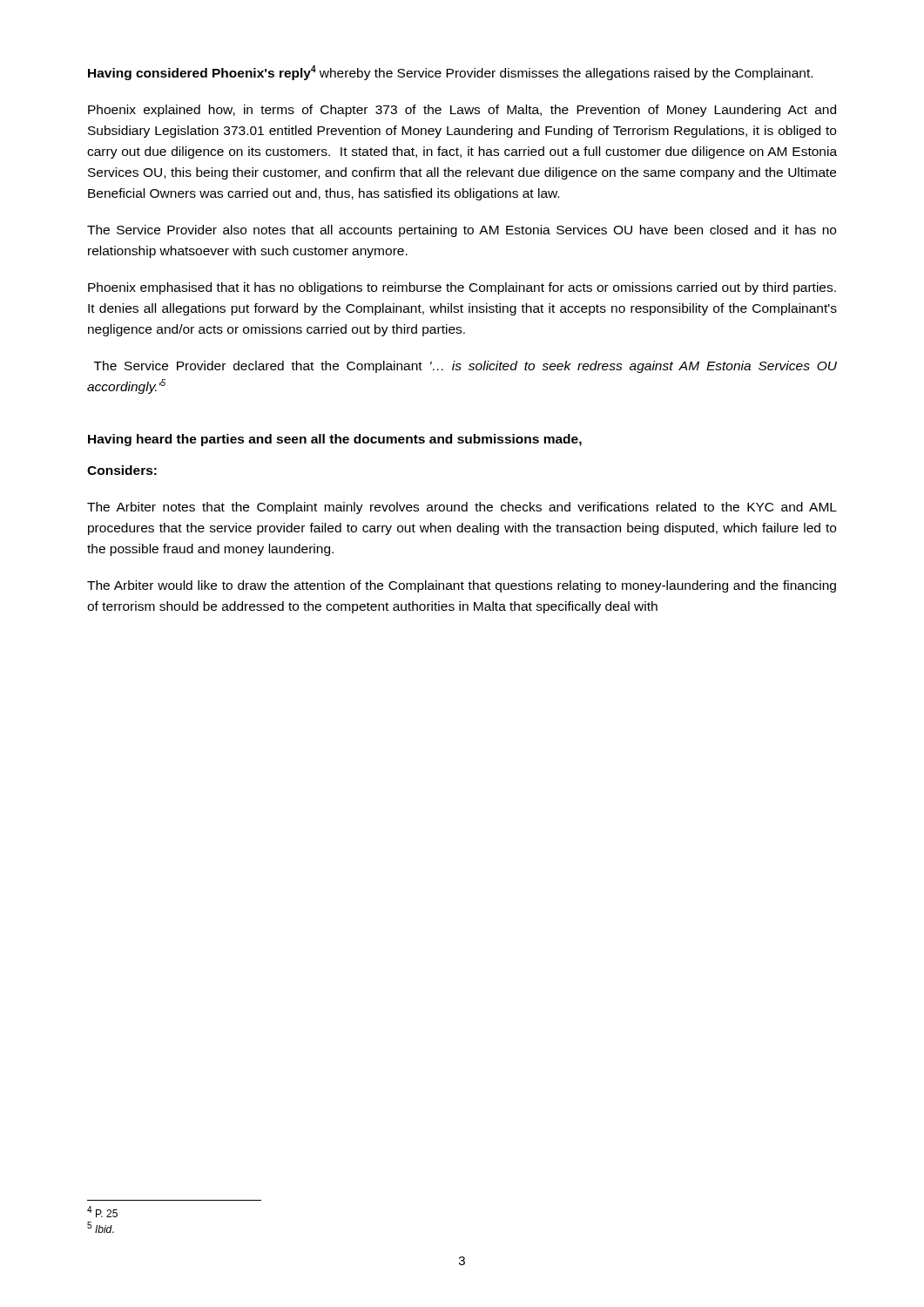The image size is (924, 1307).
Task: Find the element starting "5 Ibid."
Action: coord(101,1229)
